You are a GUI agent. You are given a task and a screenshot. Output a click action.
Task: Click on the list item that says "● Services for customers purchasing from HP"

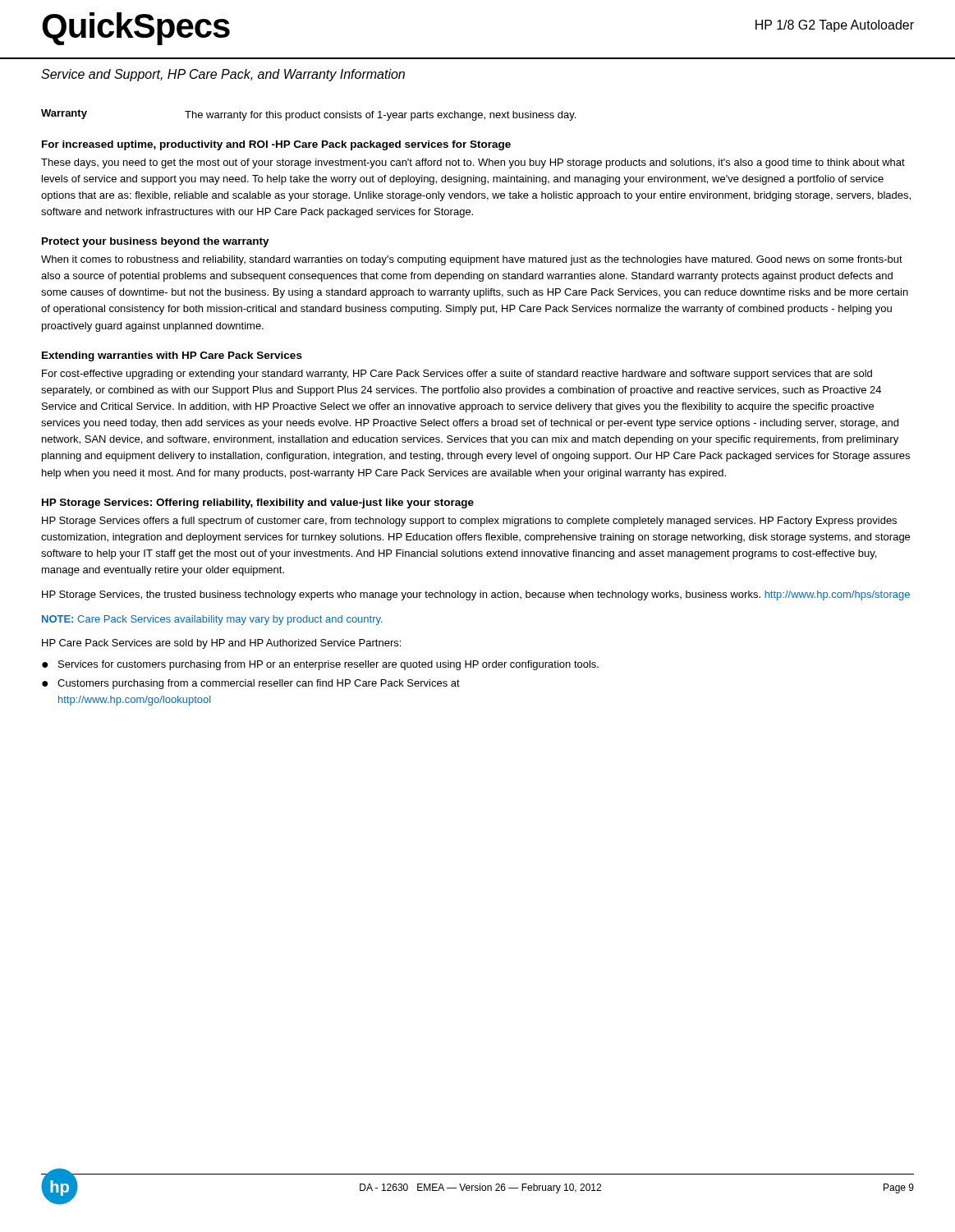pos(478,665)
